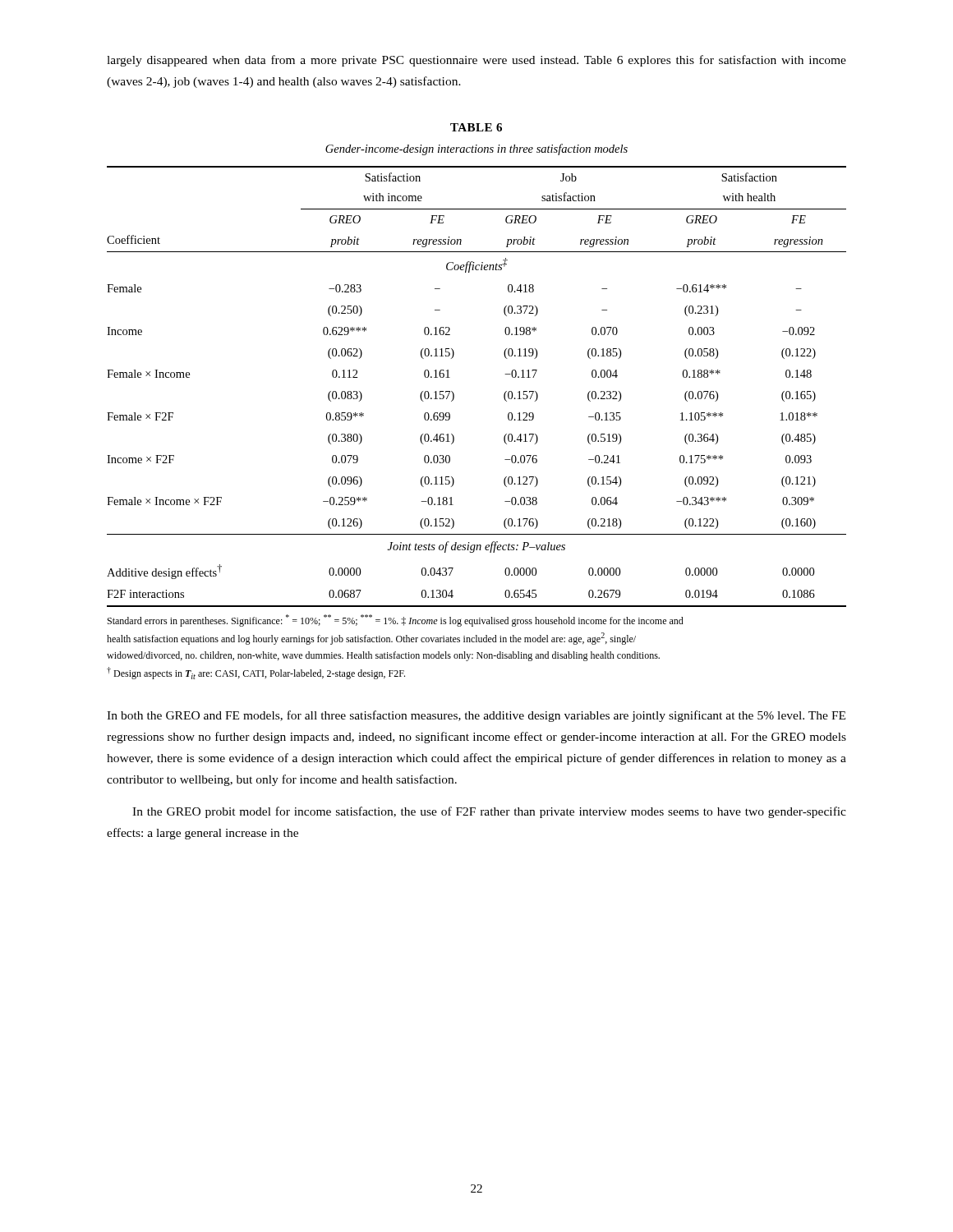The height and width of the screenshot is (1232, 953).
Task: Click on the text block that reads "In the GREO probit model for income"
Action: tap(476, 822)
